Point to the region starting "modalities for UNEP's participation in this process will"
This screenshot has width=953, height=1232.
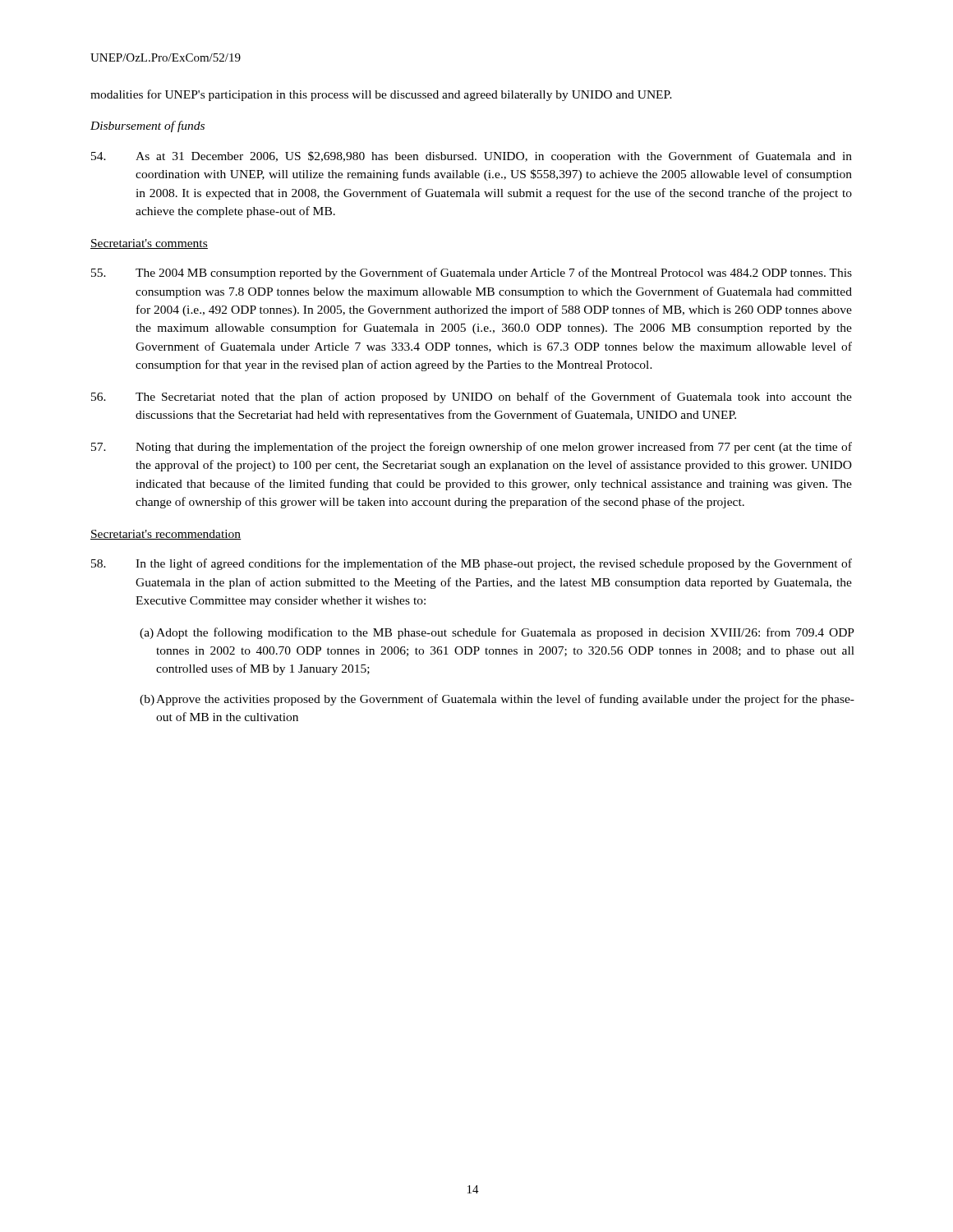point(381,94)
